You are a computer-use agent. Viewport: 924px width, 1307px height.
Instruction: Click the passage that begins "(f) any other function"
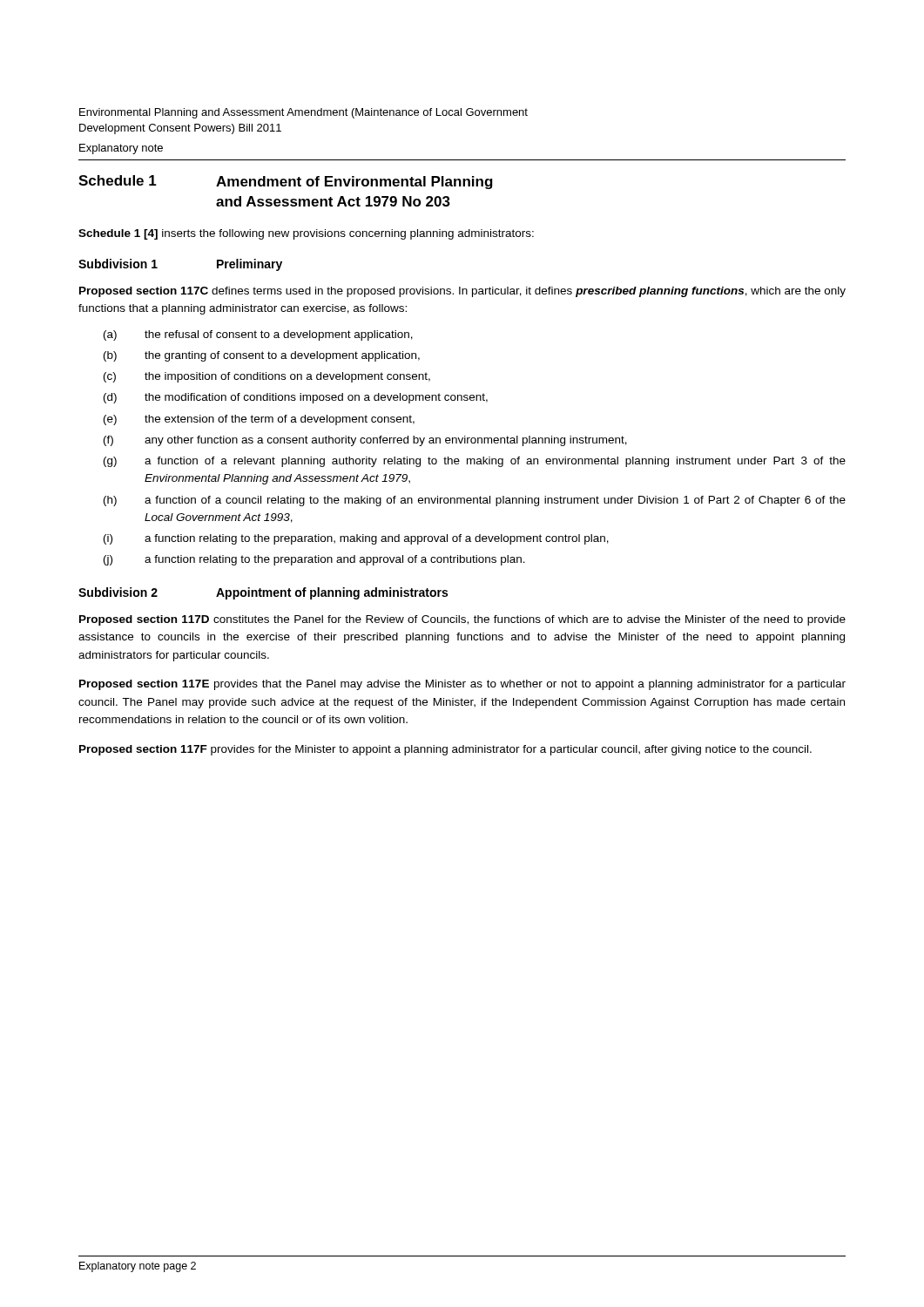pyautogui.click(x=462, y=440)
